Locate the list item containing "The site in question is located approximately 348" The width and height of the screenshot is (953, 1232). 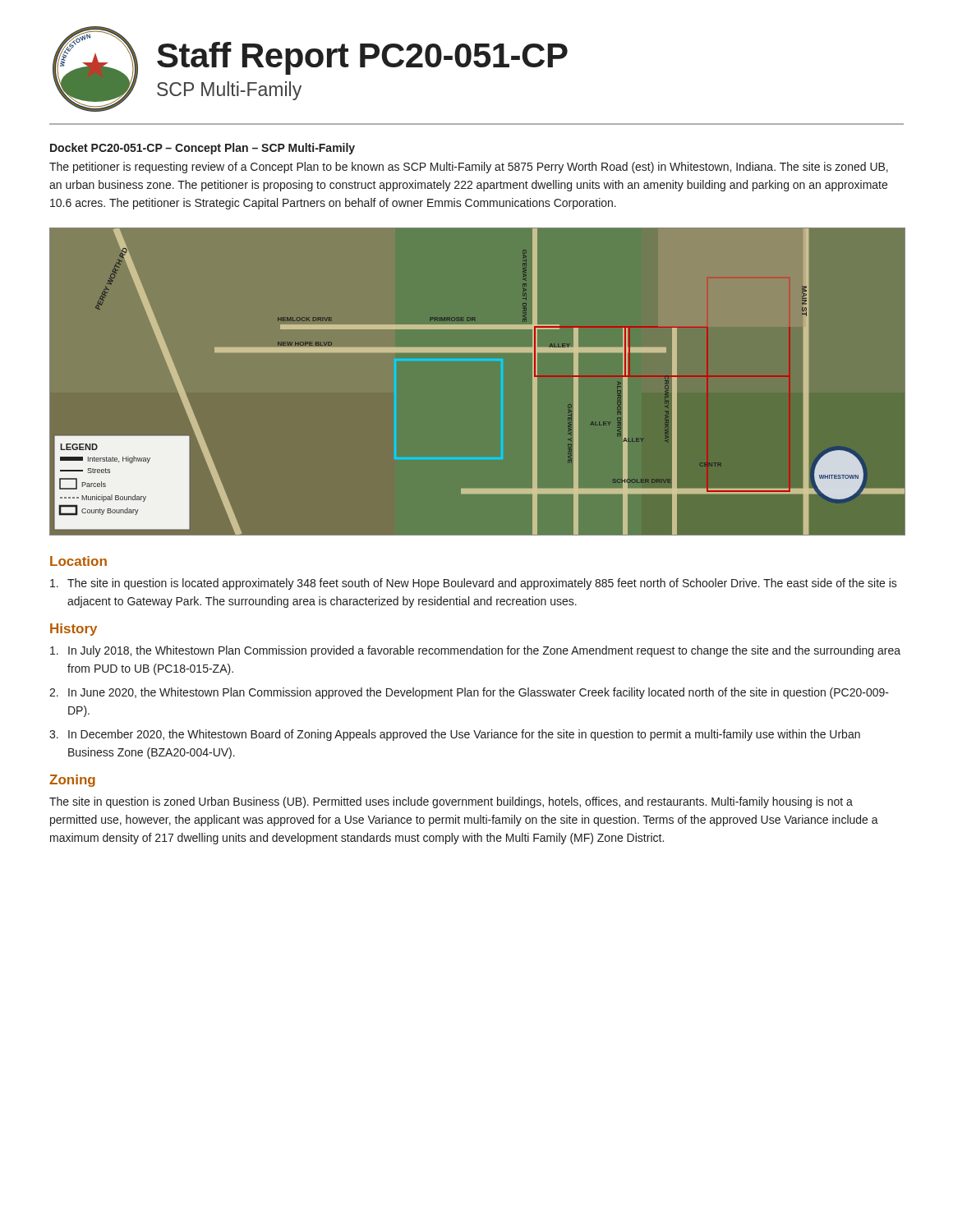click(x=476, y=593)
